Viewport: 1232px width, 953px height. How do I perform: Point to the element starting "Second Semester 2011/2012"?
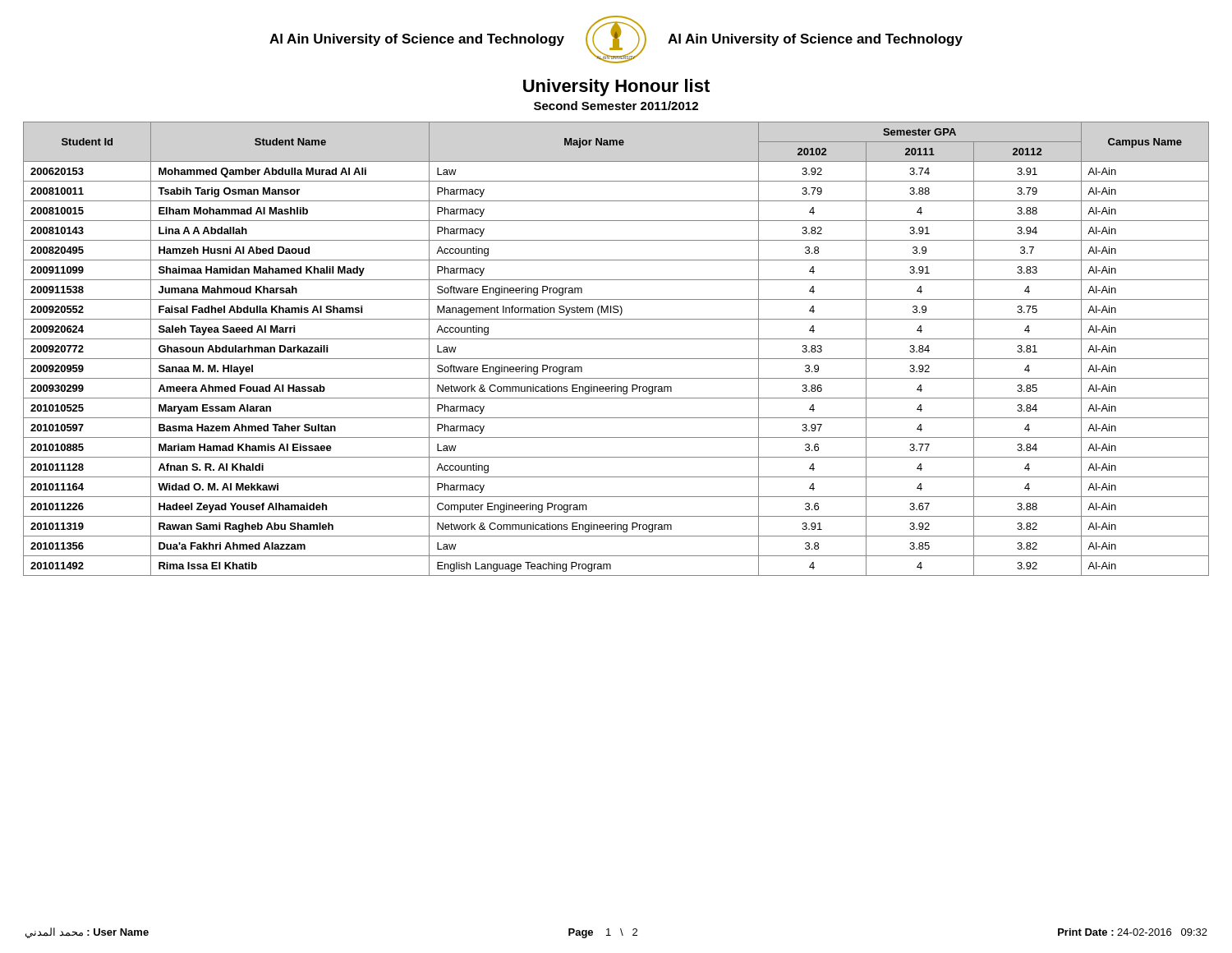616,106
